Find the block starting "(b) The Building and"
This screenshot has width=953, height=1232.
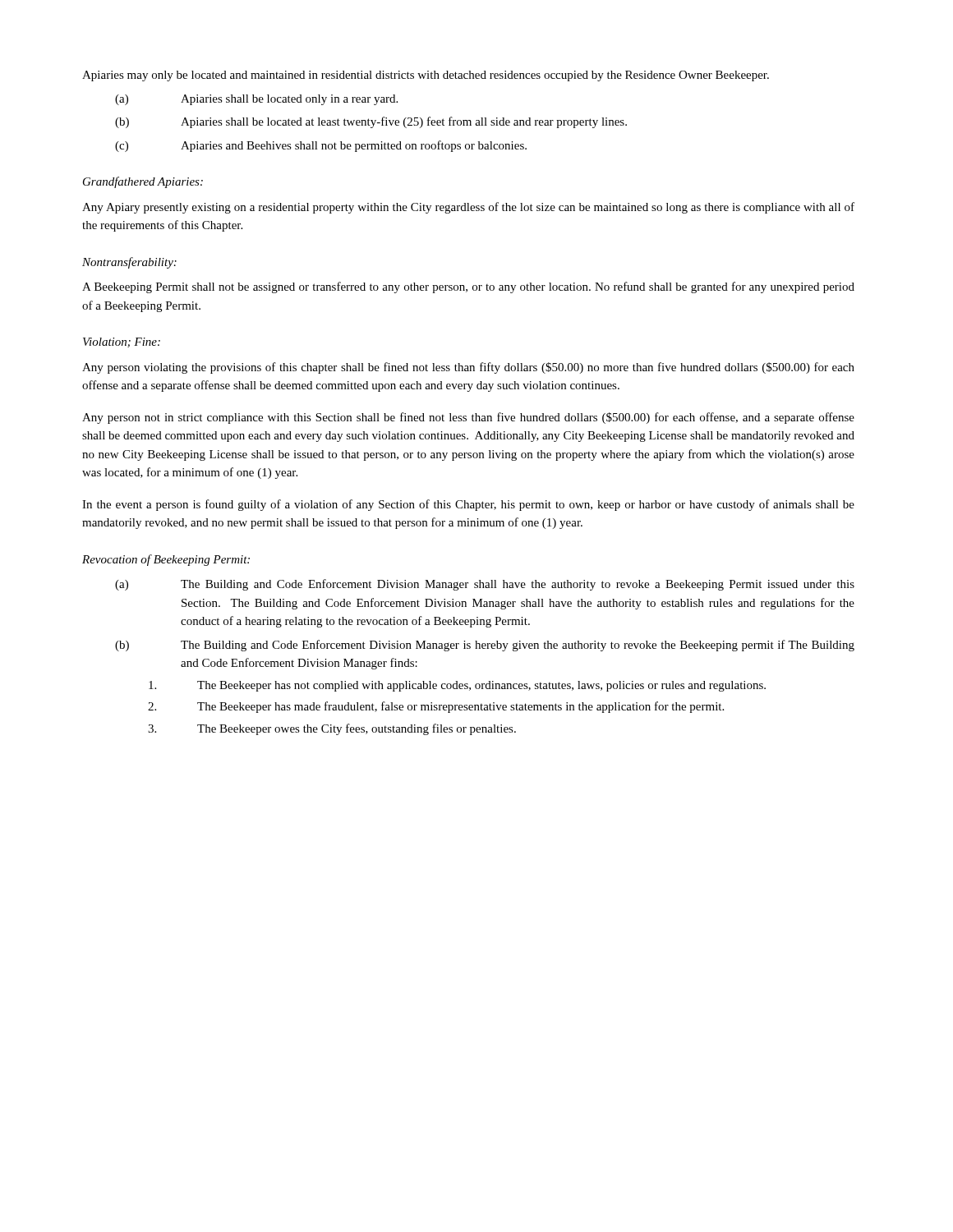[x=468, y=654]
